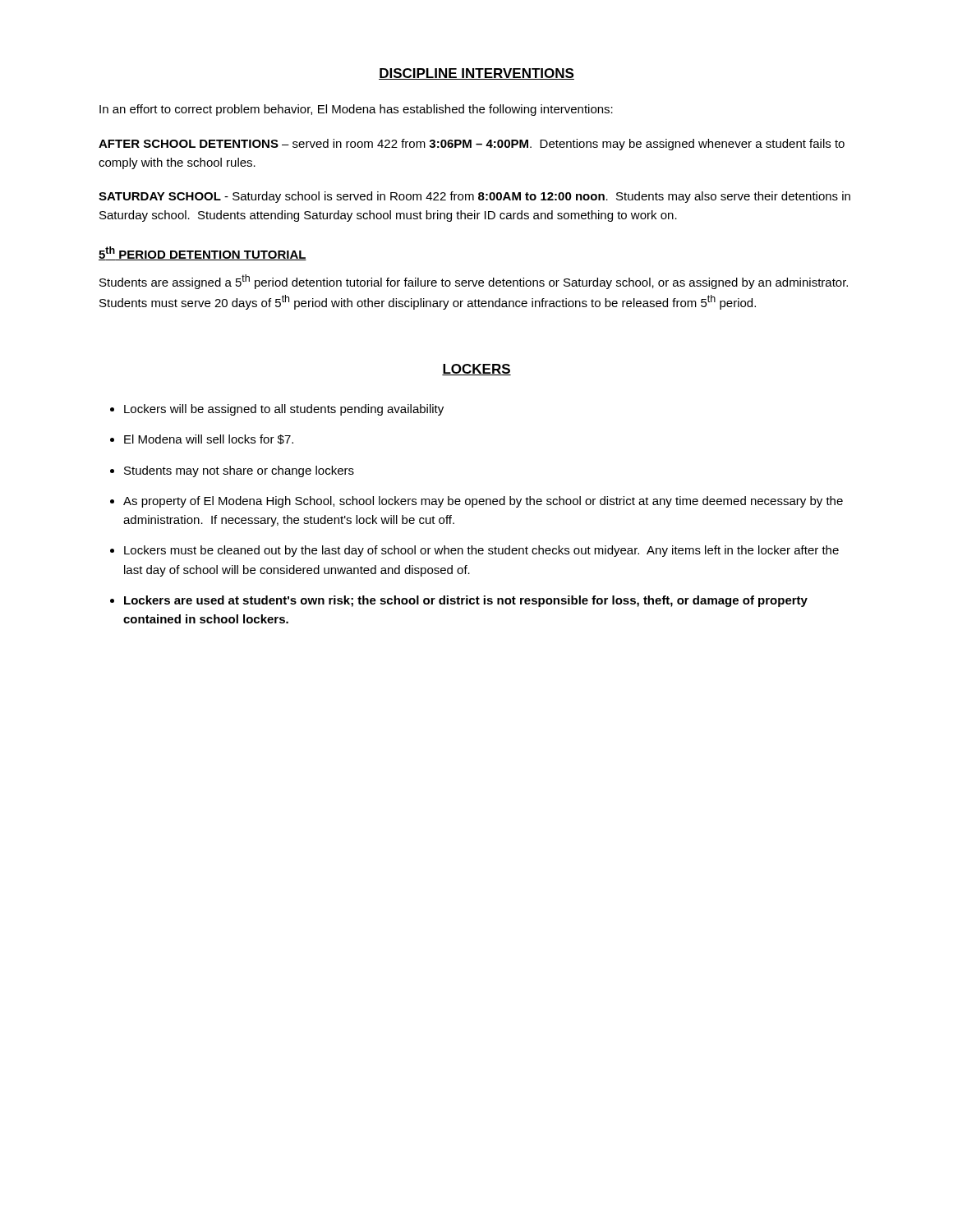Locate the text block that says "AFTER SCHOOL DETENTIONS – served"

click(x=472, y=152)
